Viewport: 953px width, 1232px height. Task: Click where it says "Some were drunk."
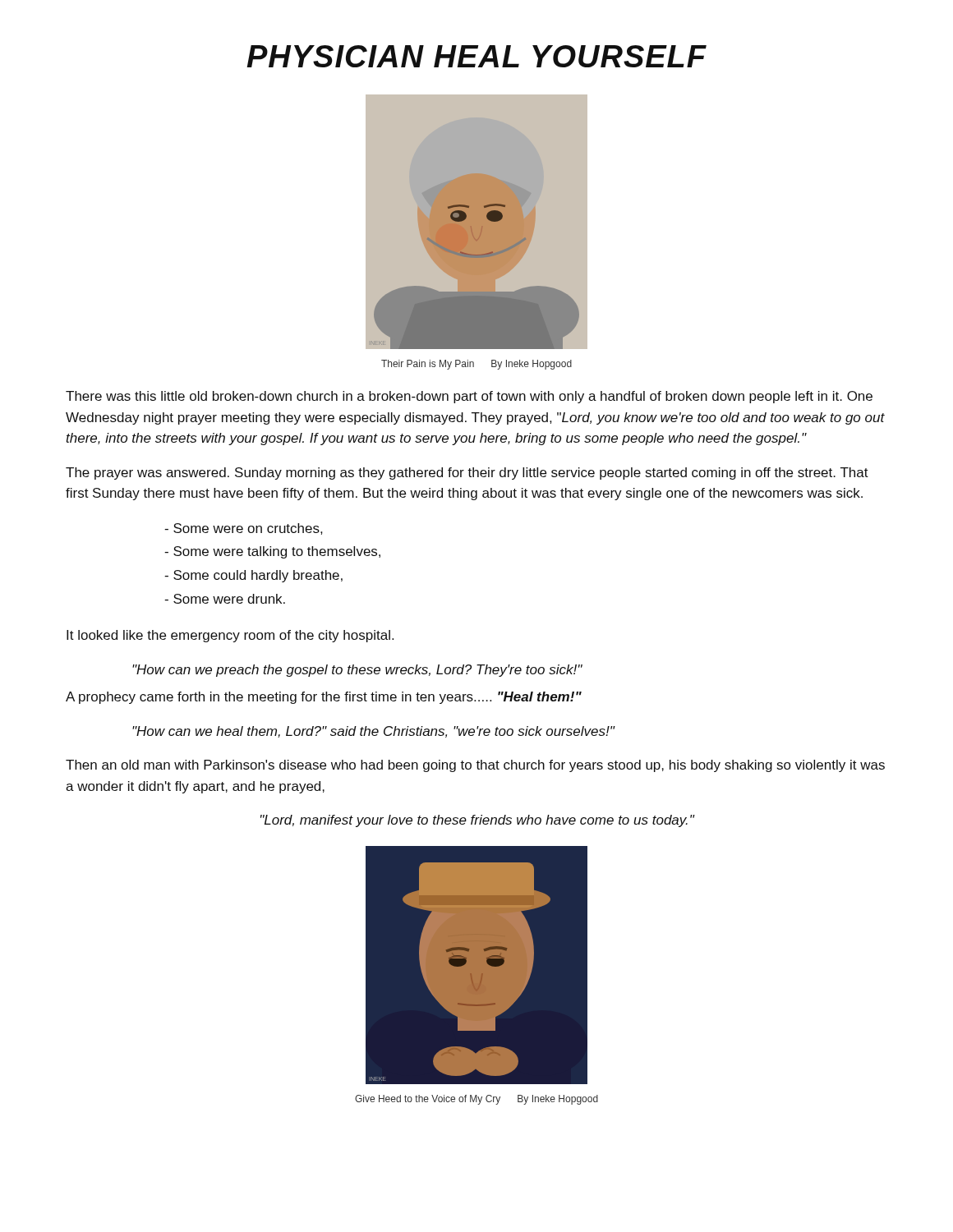point(225,599)
